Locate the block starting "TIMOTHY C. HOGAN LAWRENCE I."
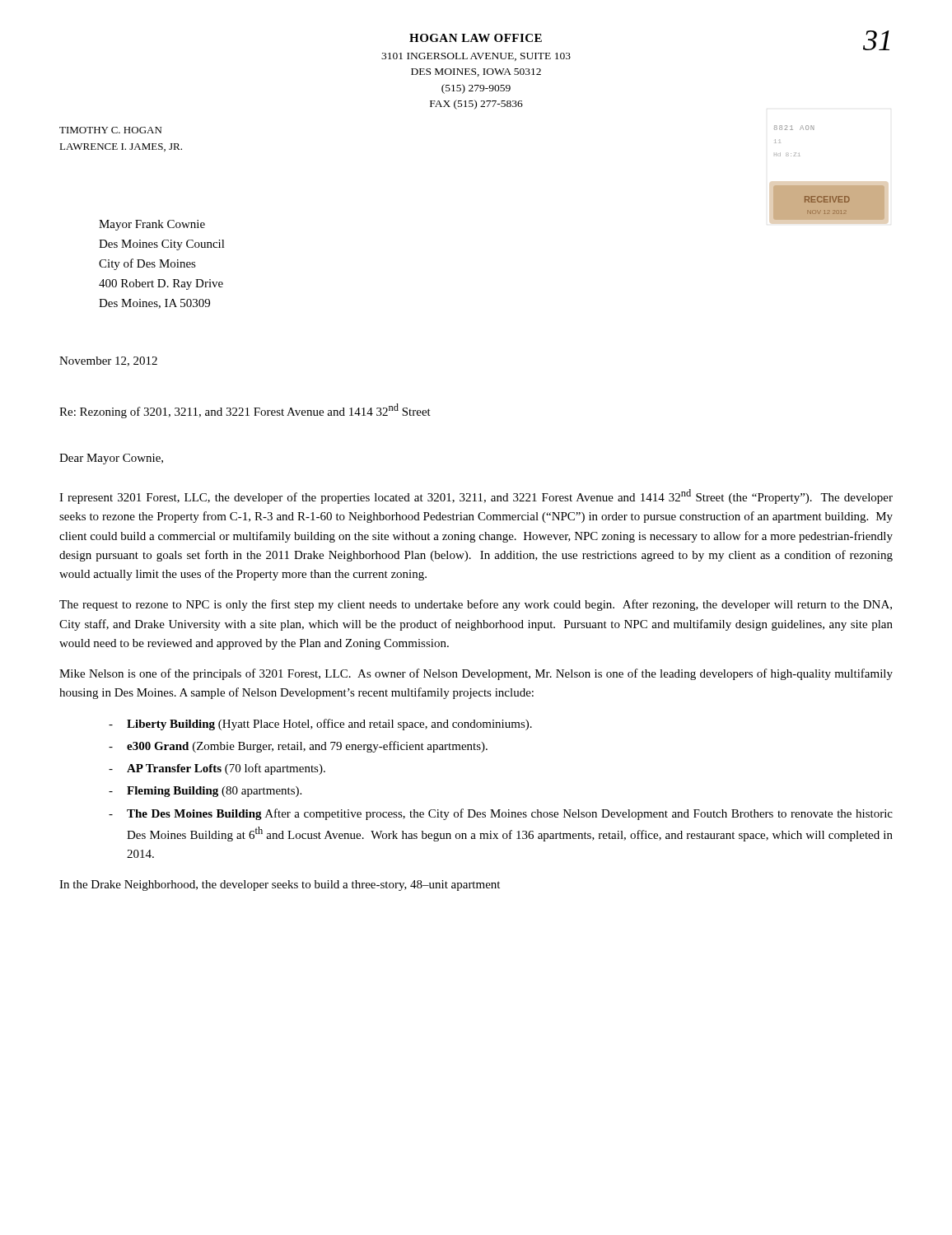Viewport: 952px width, 1235px height. tap(121, 138)
